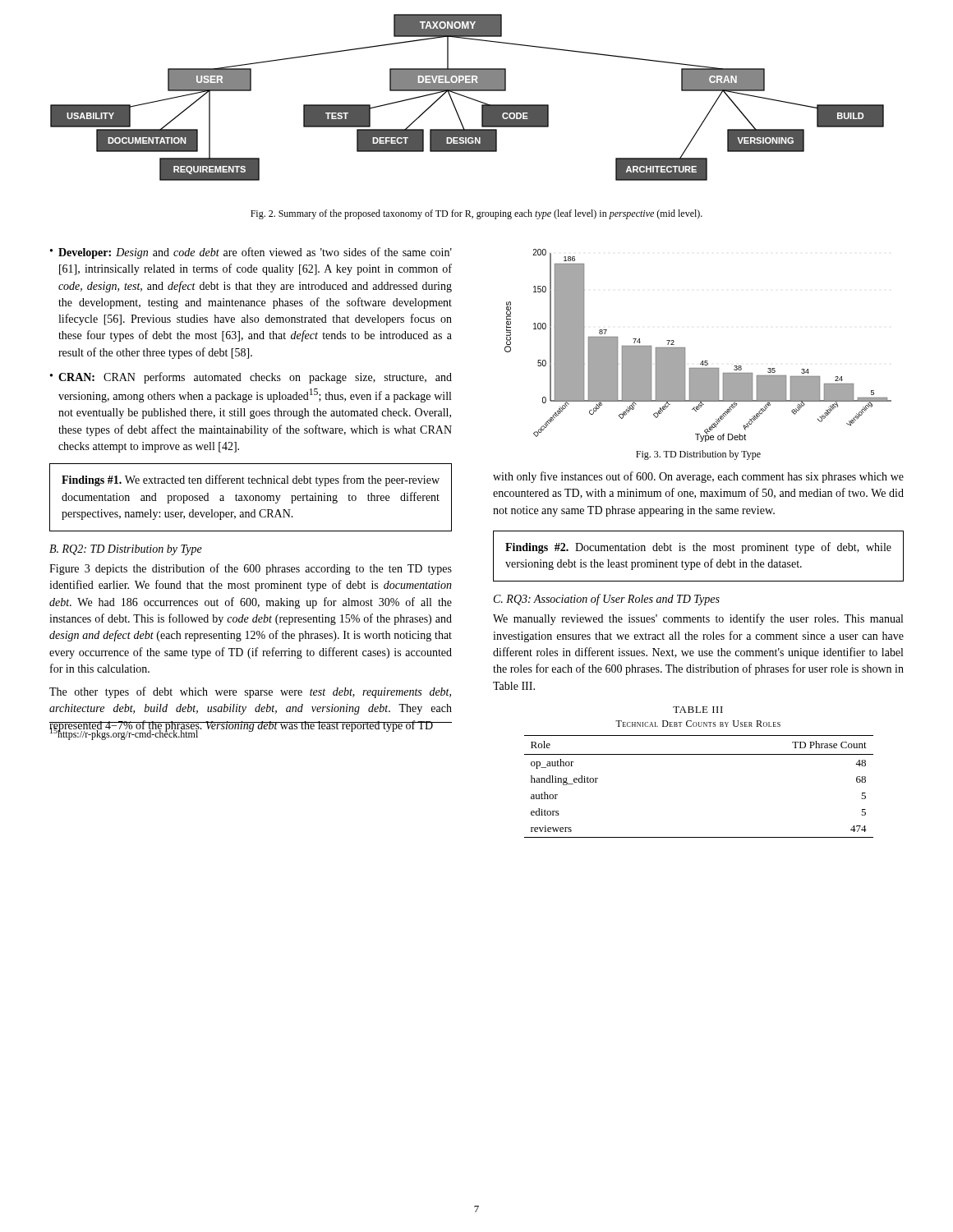Locate the passage starting "Fig. 2. Summary of"

coord(476,214)
